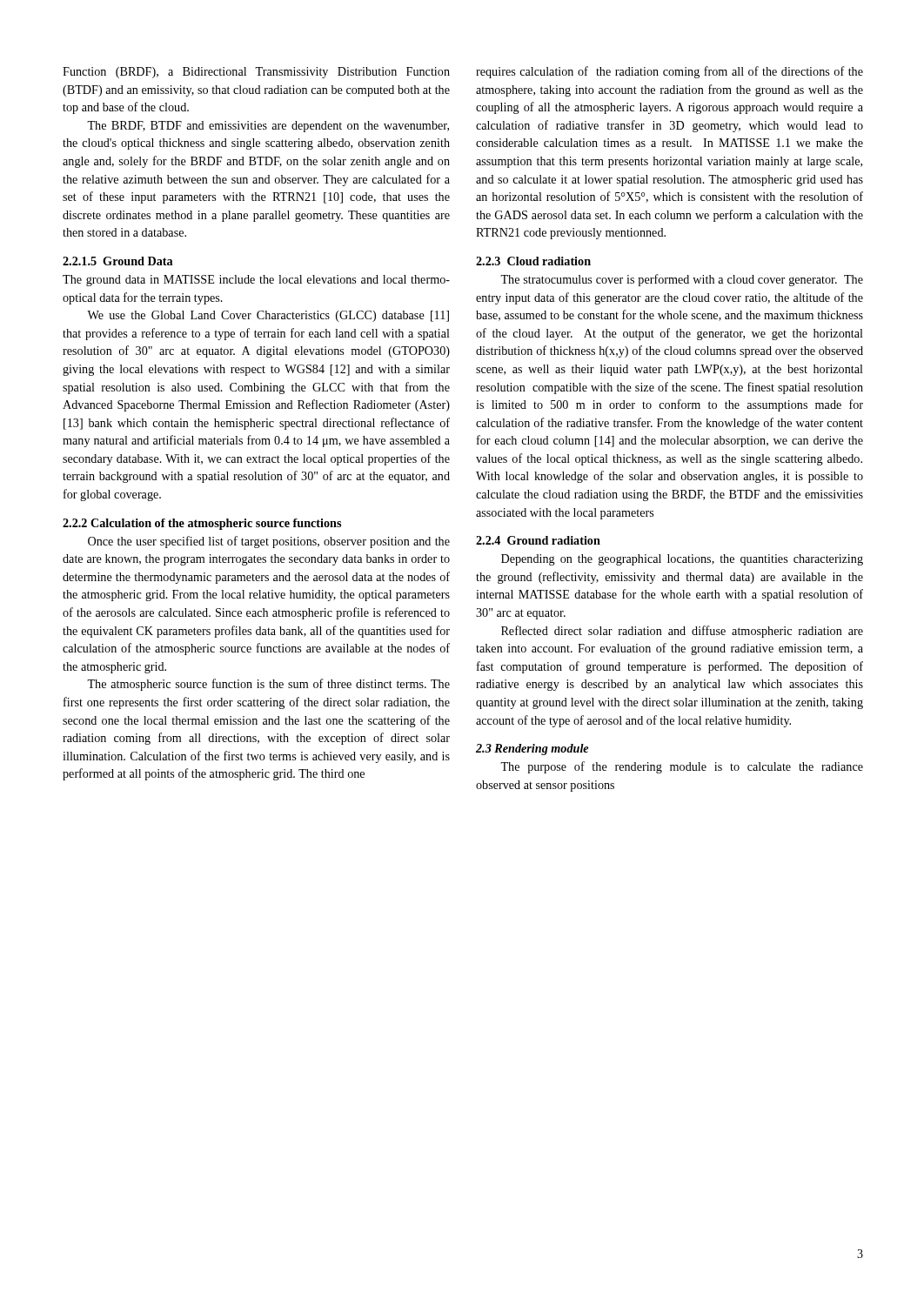Select the text block that reads "requires calculation of the"
924x1305 pixels.
(670, 152)
